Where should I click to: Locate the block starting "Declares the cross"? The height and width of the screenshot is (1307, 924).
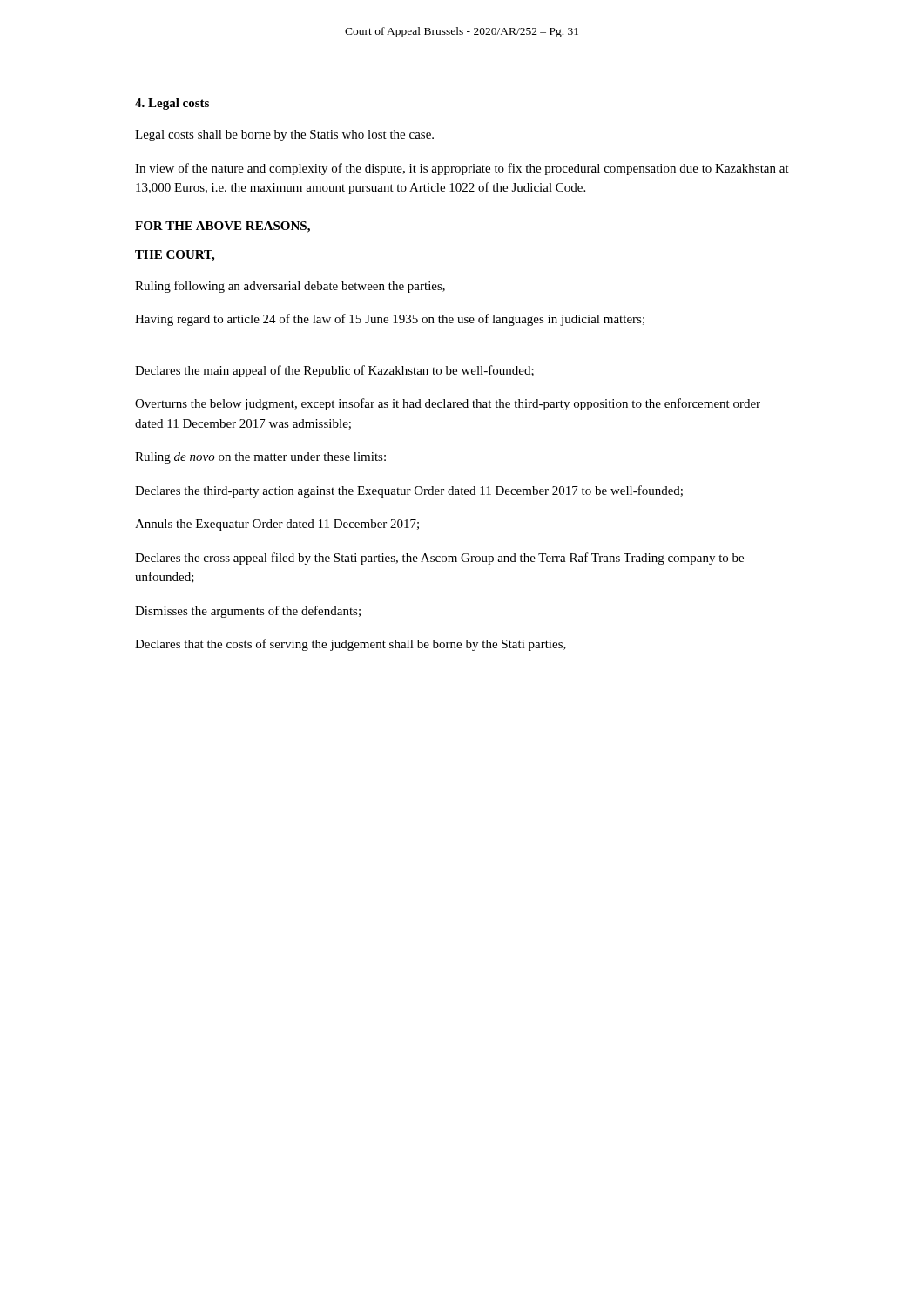[440, 567]
